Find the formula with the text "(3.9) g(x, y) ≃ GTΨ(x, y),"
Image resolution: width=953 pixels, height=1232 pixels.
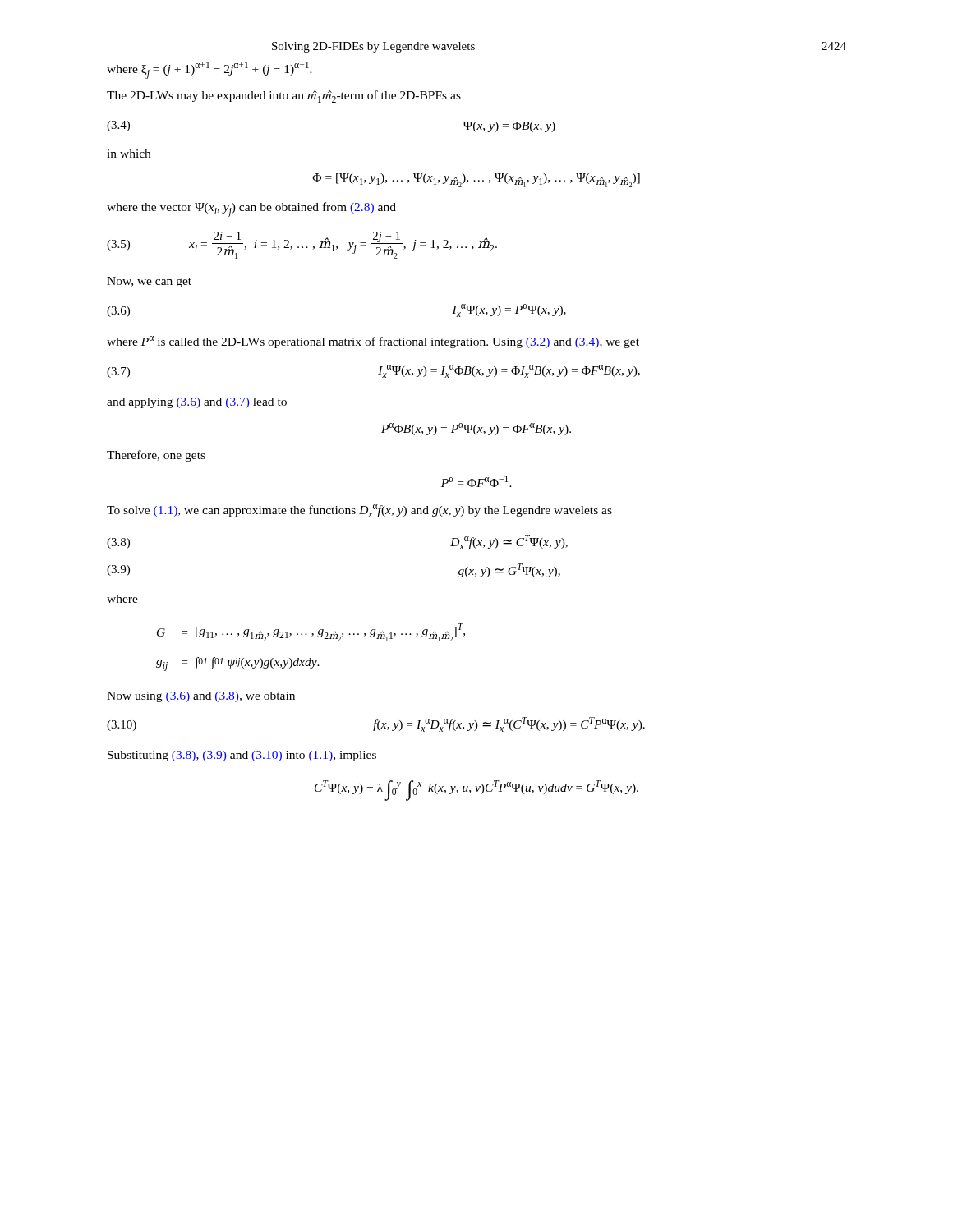476,570
